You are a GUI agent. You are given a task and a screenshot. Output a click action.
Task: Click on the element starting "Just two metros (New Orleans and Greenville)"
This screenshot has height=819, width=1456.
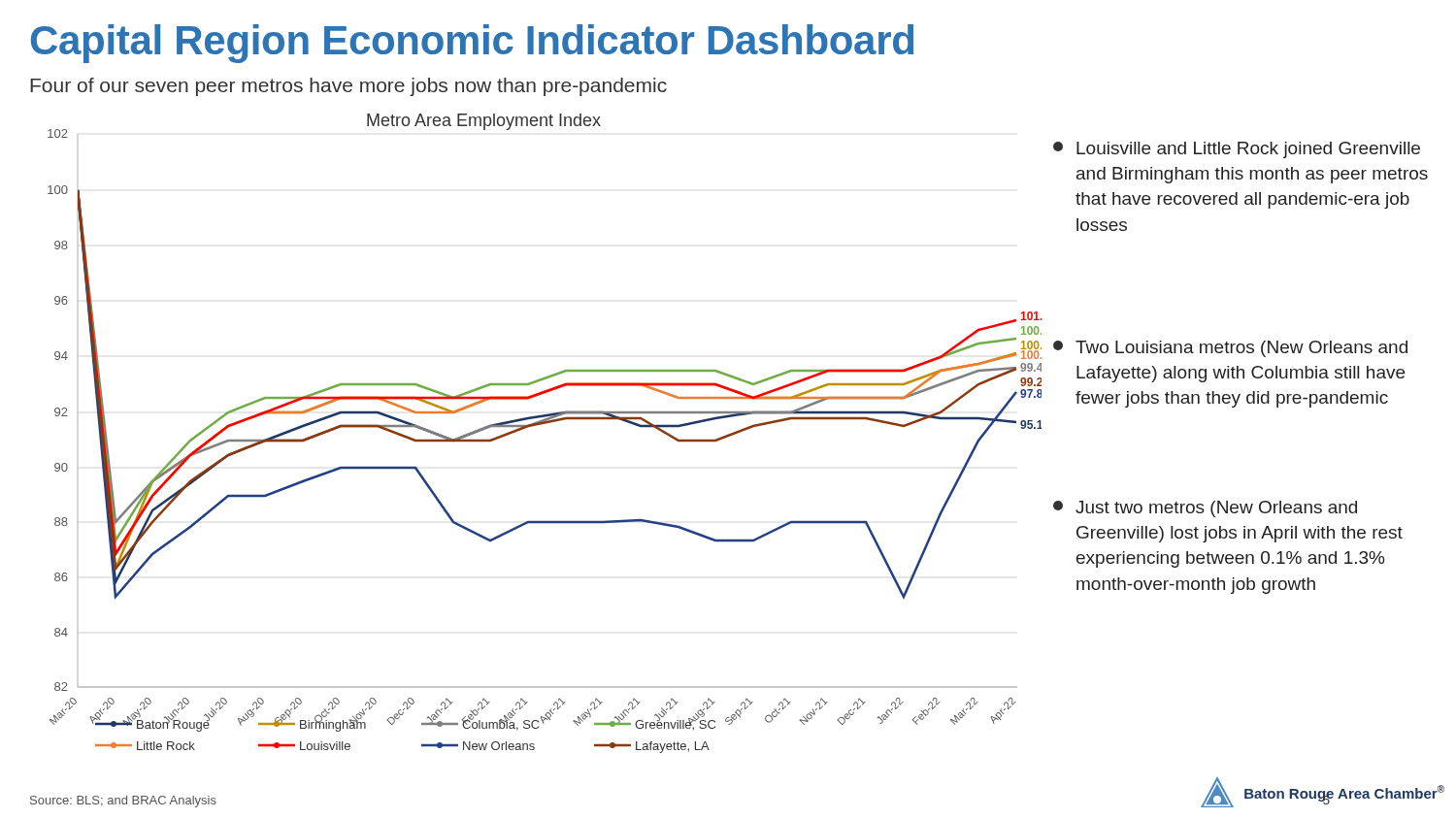[1245, 546]
